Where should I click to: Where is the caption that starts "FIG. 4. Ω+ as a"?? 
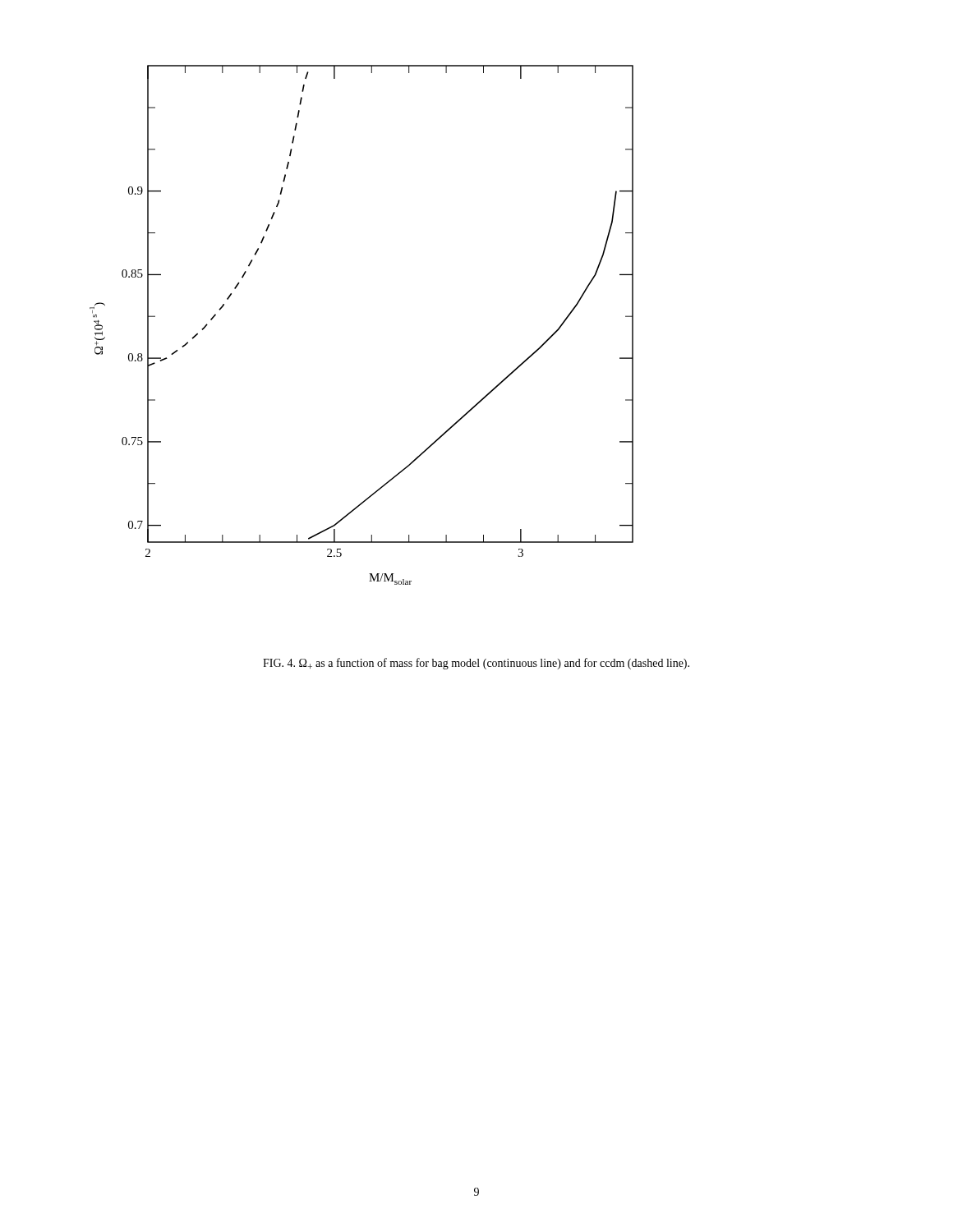(476, 665)
